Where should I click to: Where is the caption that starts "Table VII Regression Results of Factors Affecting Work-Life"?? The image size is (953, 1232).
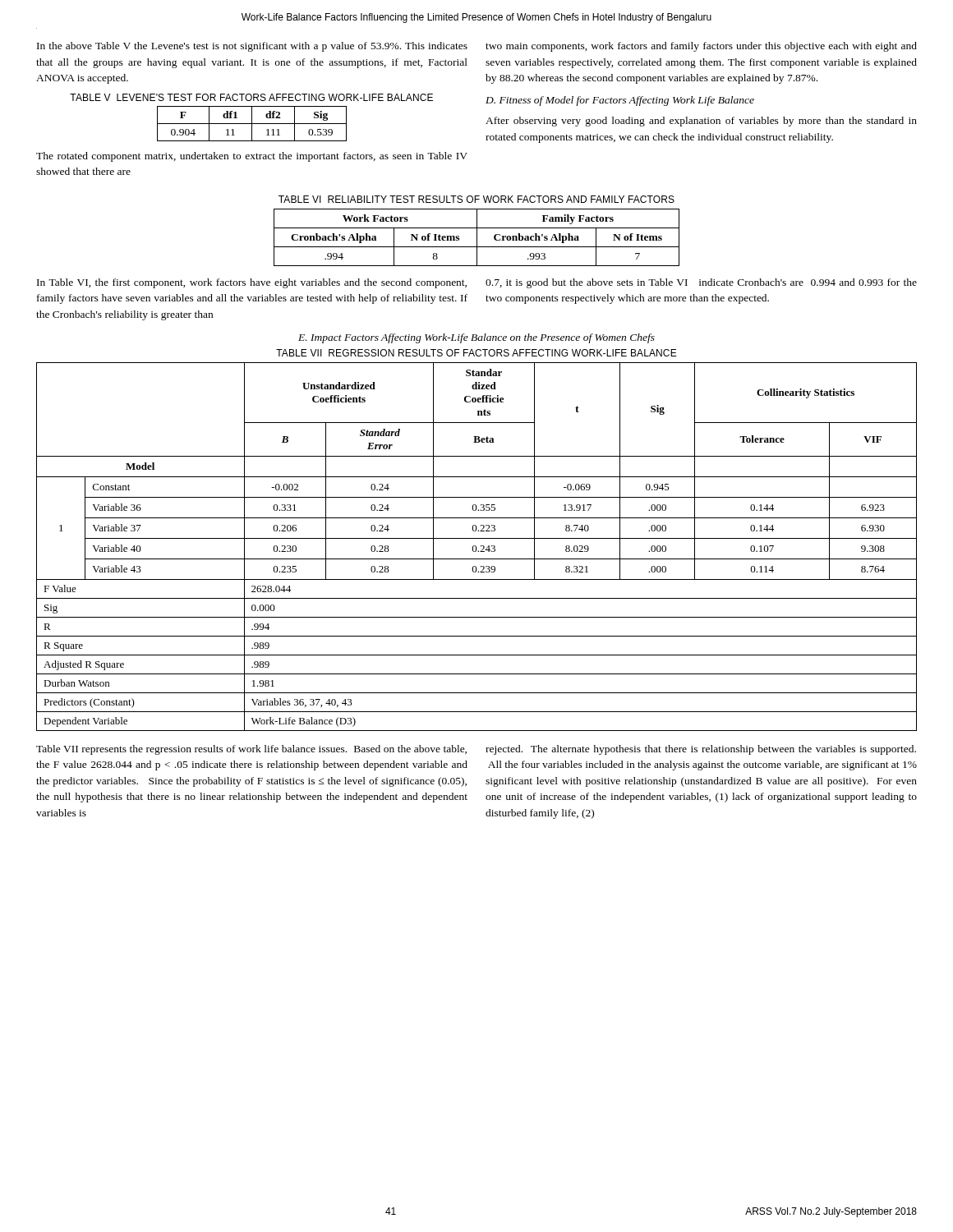tap(476, 353)
